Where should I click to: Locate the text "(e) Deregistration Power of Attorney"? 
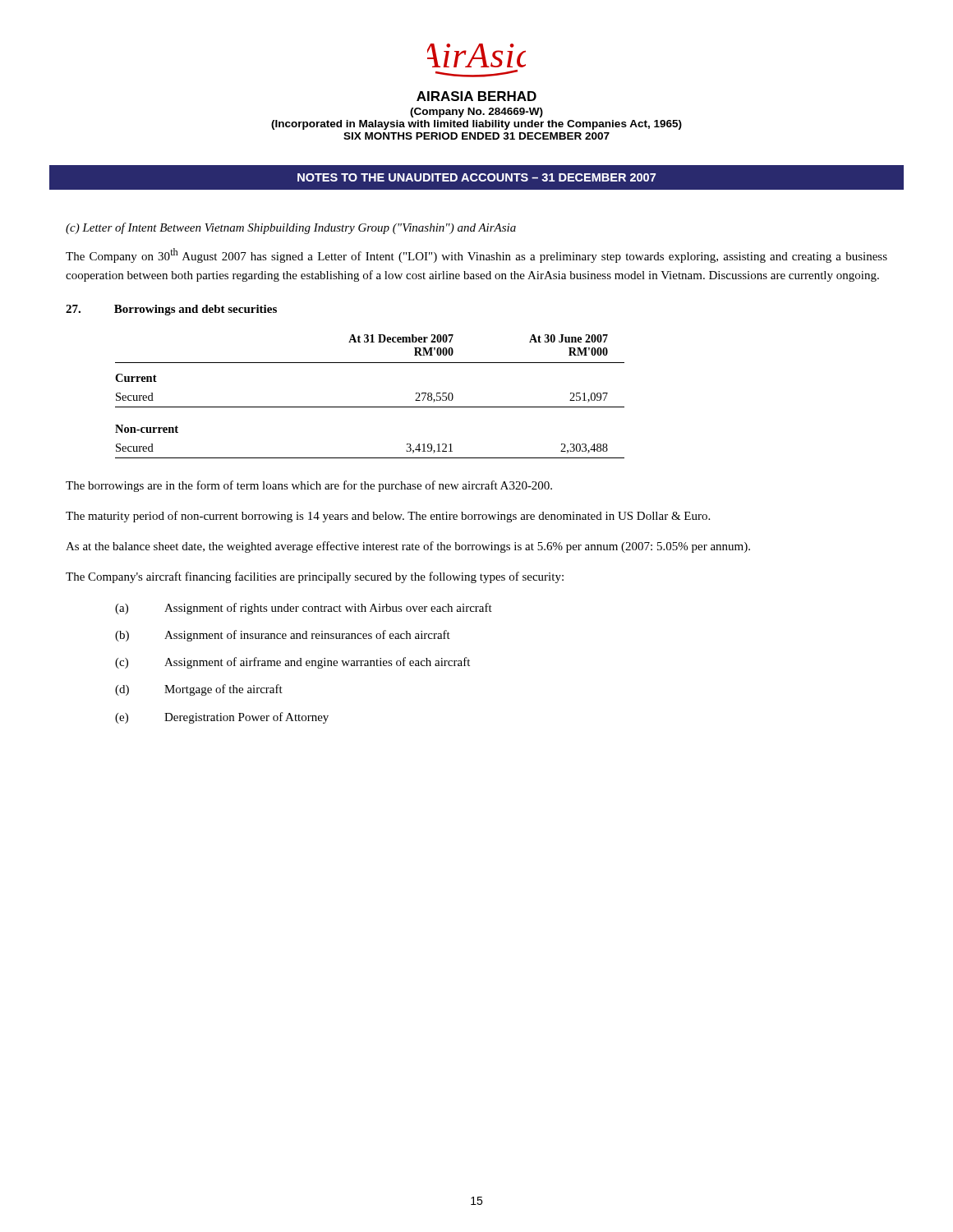pyautogui.click(x=222, y=718)
